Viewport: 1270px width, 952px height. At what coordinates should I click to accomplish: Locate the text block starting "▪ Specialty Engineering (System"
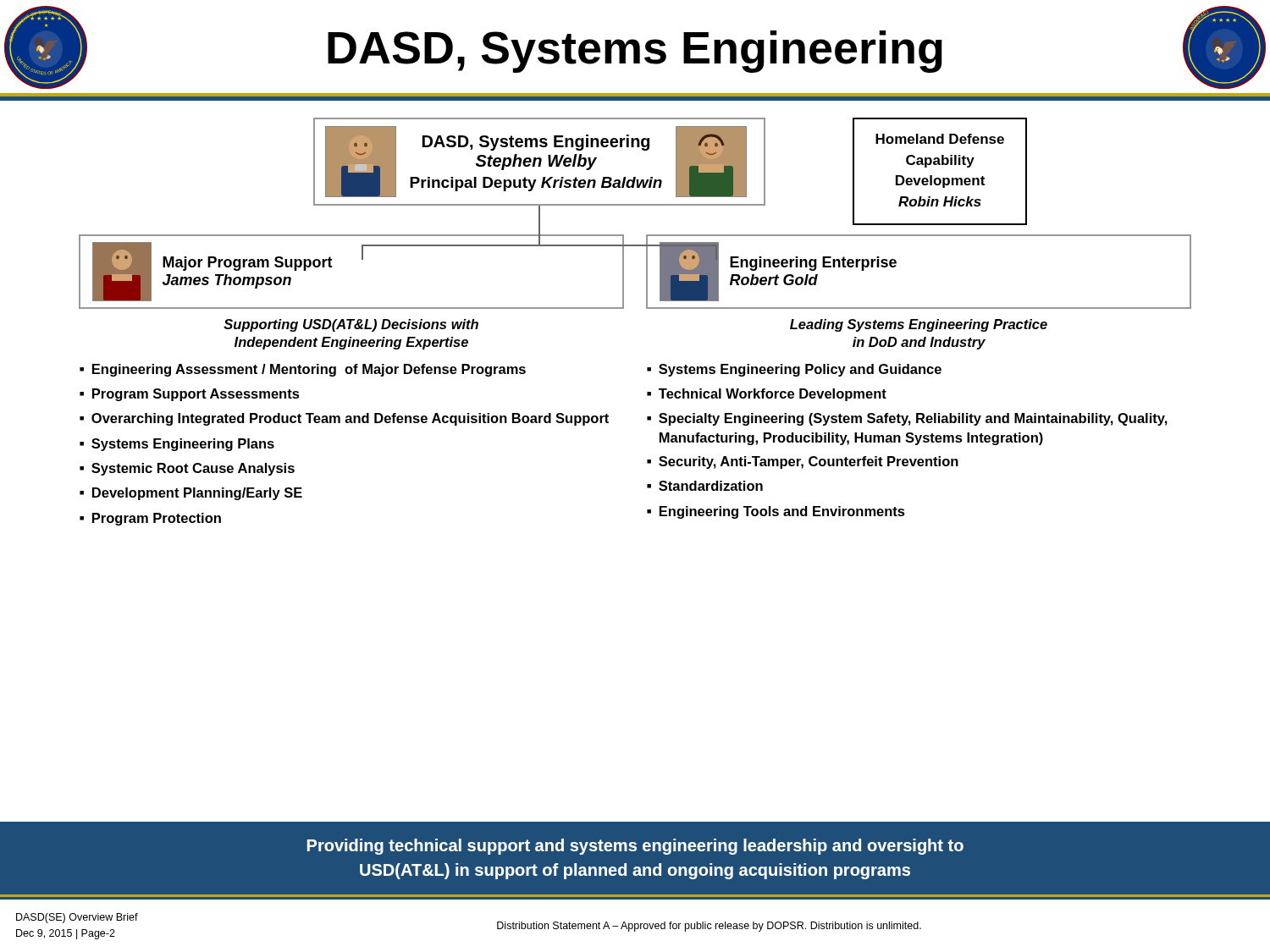click(x=919, y=428)
